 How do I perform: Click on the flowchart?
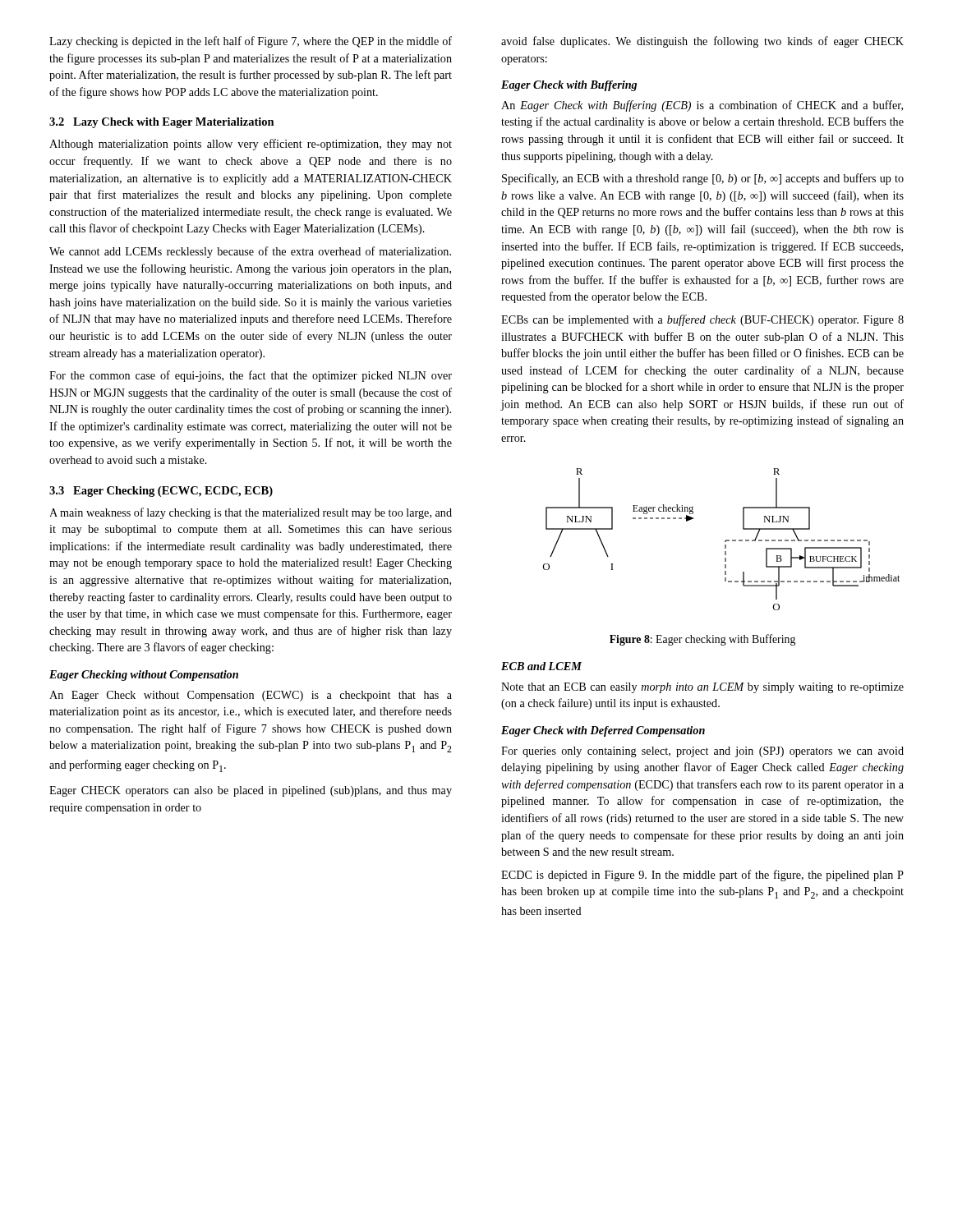pyautogui.click(x=702, y=542)
